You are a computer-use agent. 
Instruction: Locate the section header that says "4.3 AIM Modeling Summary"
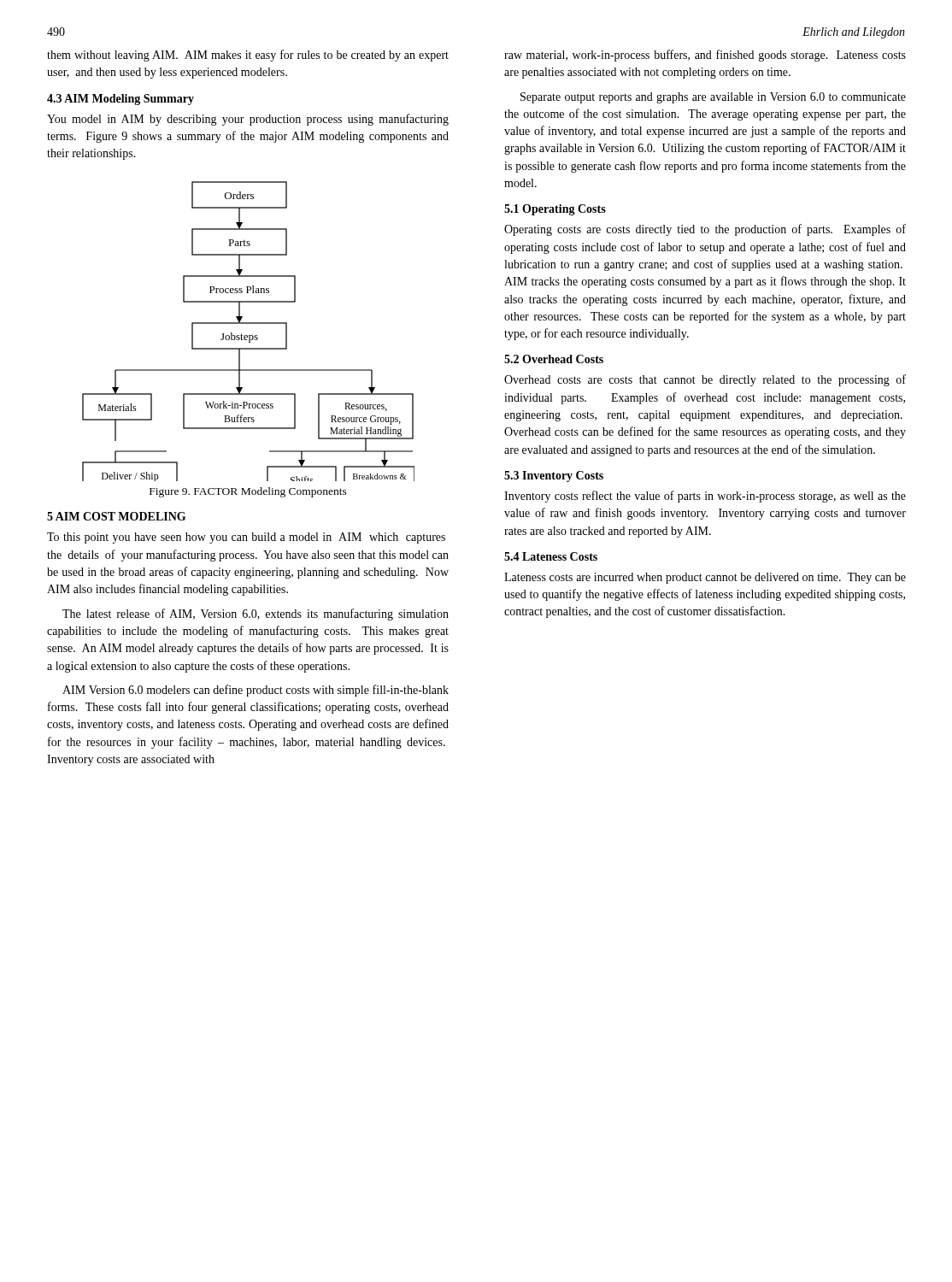[120, 98]
